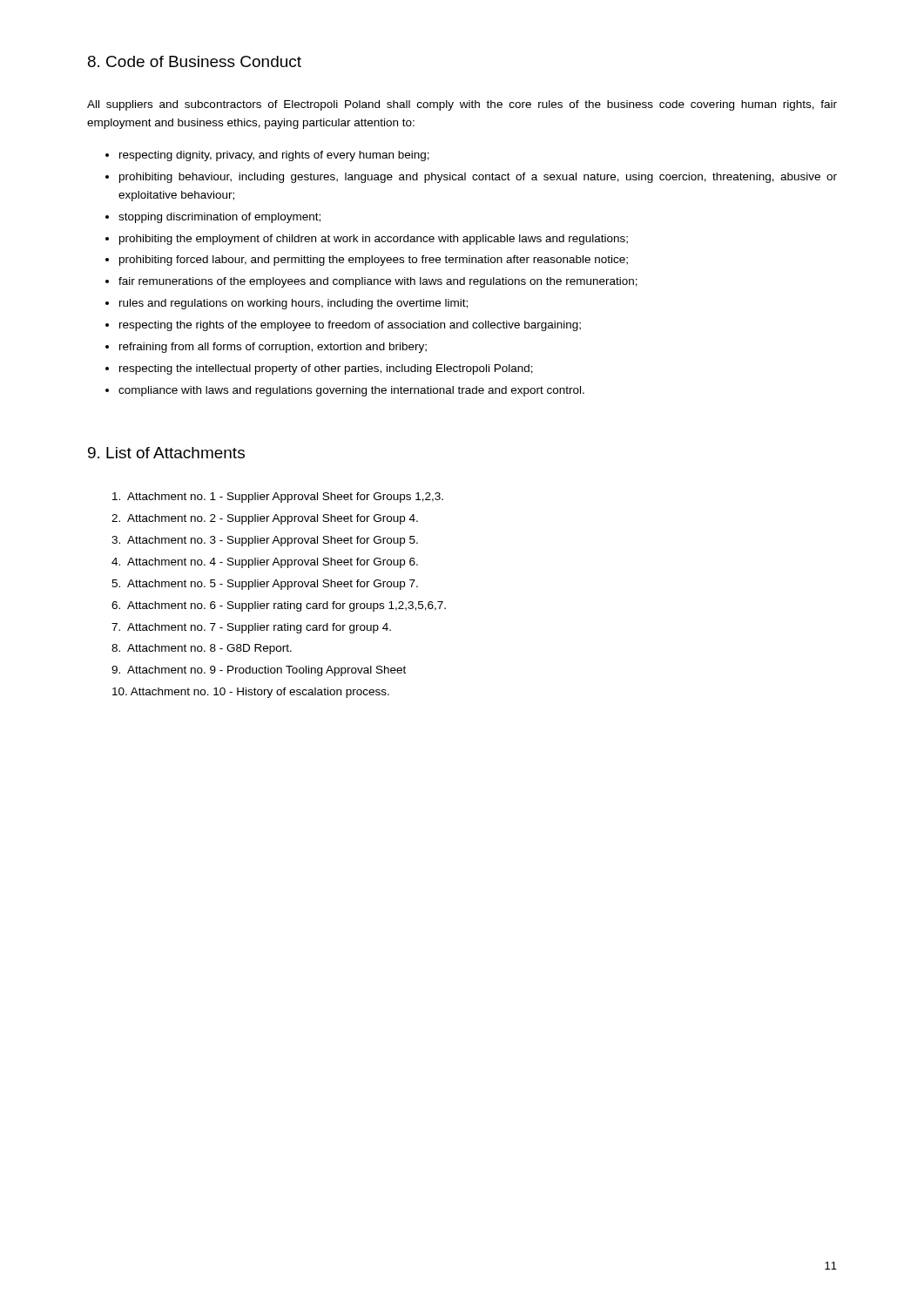Click on the list item containing "6. Attachment no."
Image resolution: width=924 pixels, height=1307 pixels.
pos(279,605)
